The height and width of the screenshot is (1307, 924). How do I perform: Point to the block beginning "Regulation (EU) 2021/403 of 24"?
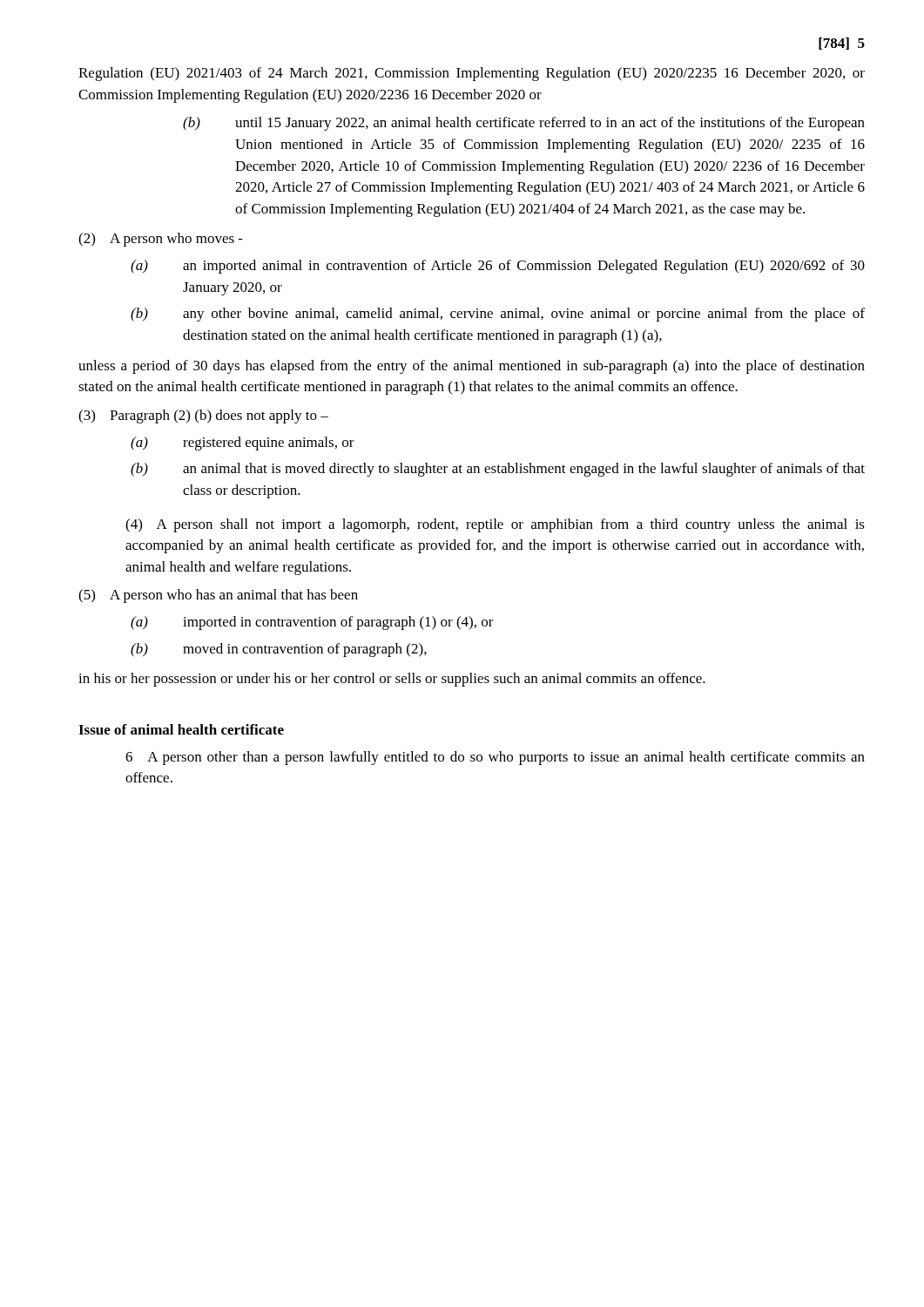[472, 83]
